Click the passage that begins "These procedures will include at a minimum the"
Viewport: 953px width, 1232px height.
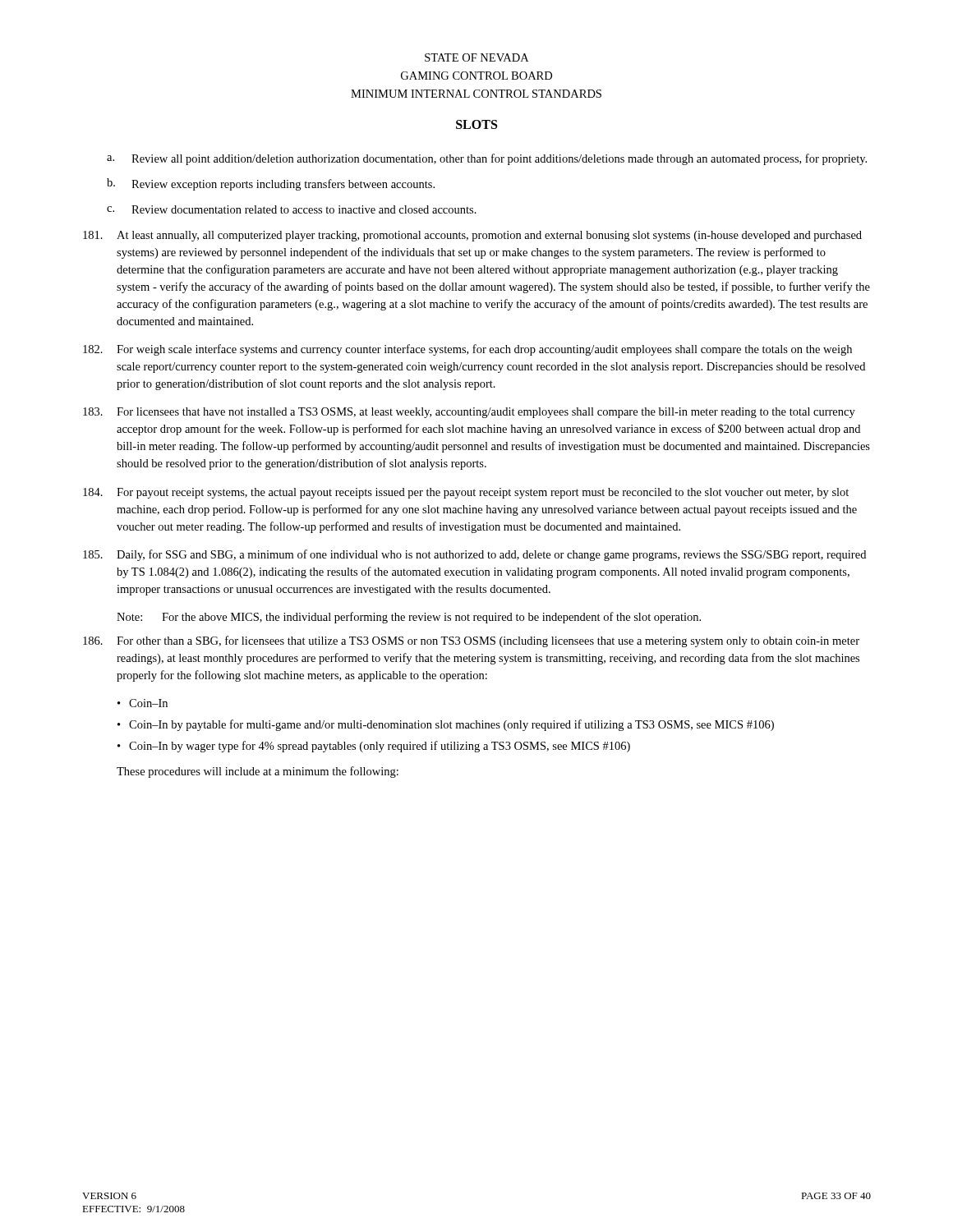(258, 771)
